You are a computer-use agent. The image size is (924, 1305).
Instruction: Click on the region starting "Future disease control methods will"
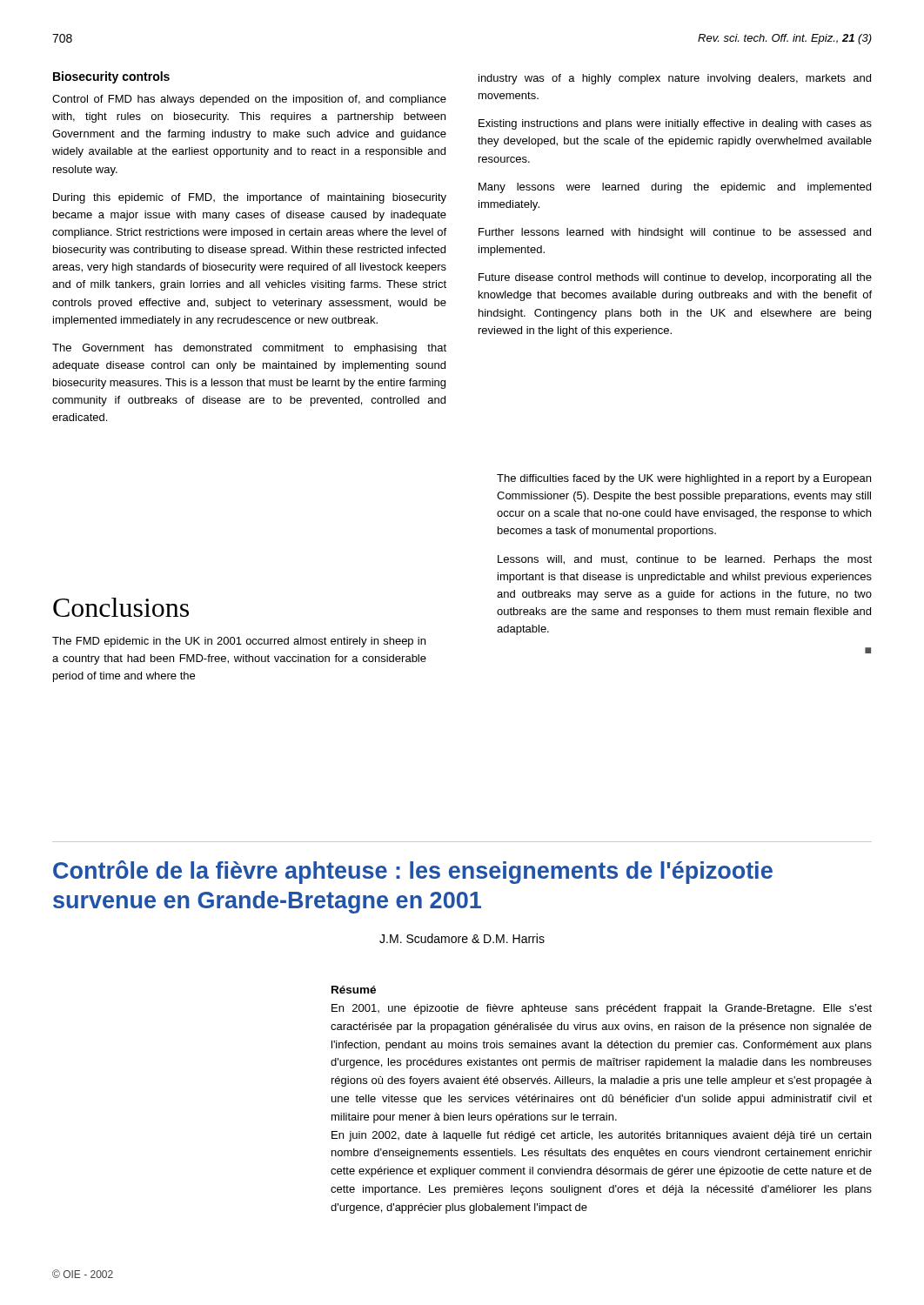coord(675,304)
